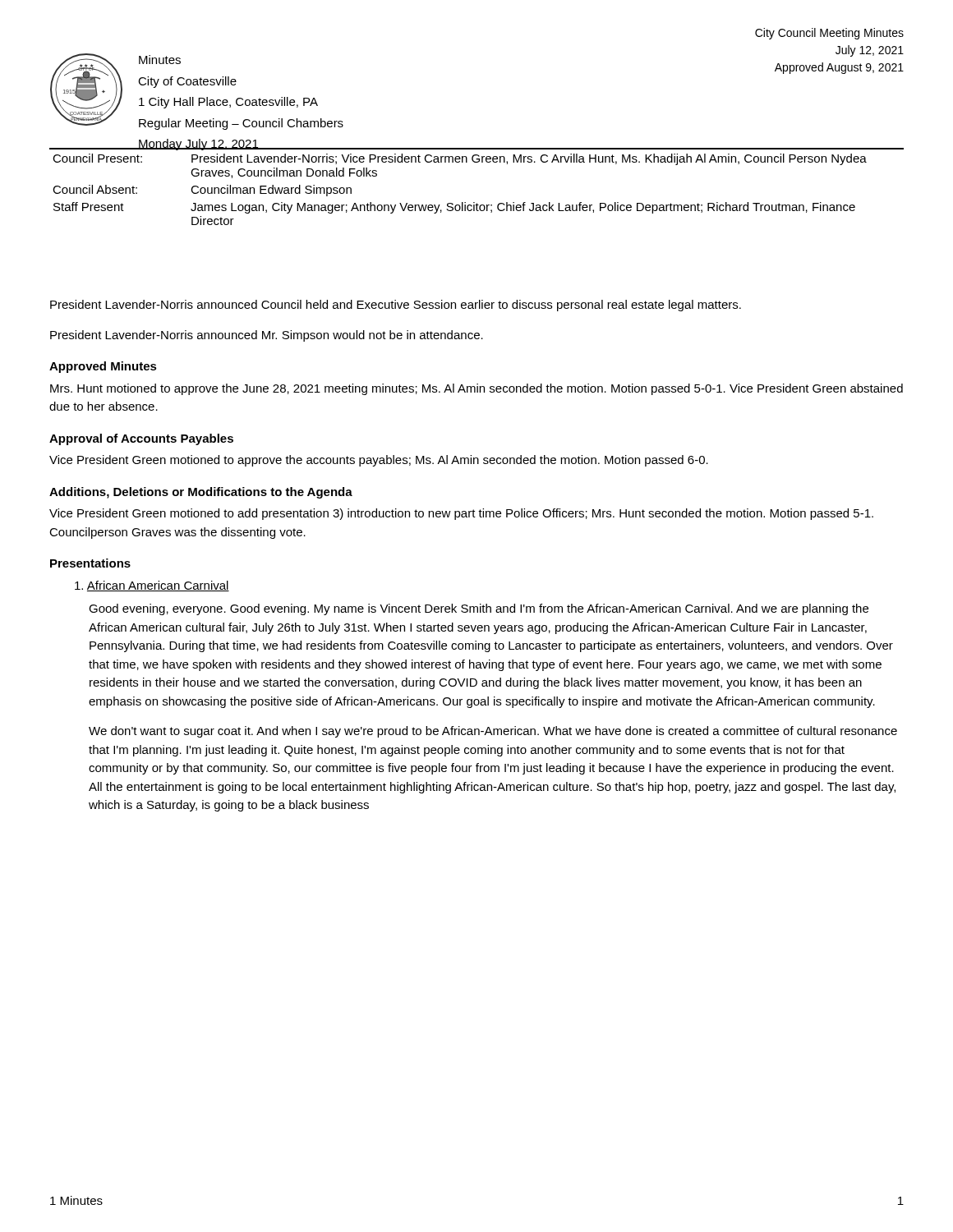Point to the text starting "Mrs. Hunt motioned to approve"
953x1232 pixels.
point(476,397)
